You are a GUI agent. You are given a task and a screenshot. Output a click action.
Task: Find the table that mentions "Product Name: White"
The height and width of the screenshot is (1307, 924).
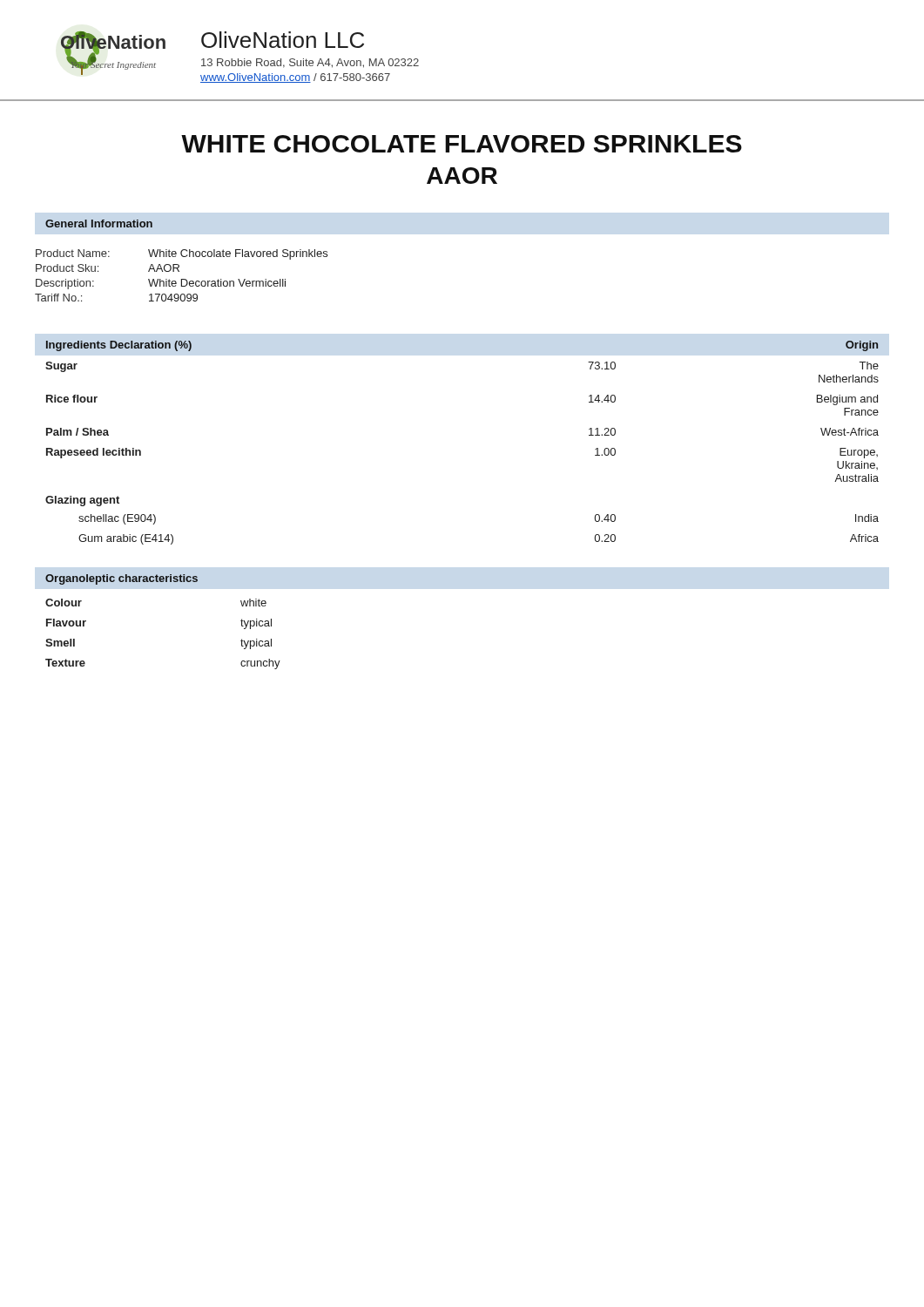point(462,276)
